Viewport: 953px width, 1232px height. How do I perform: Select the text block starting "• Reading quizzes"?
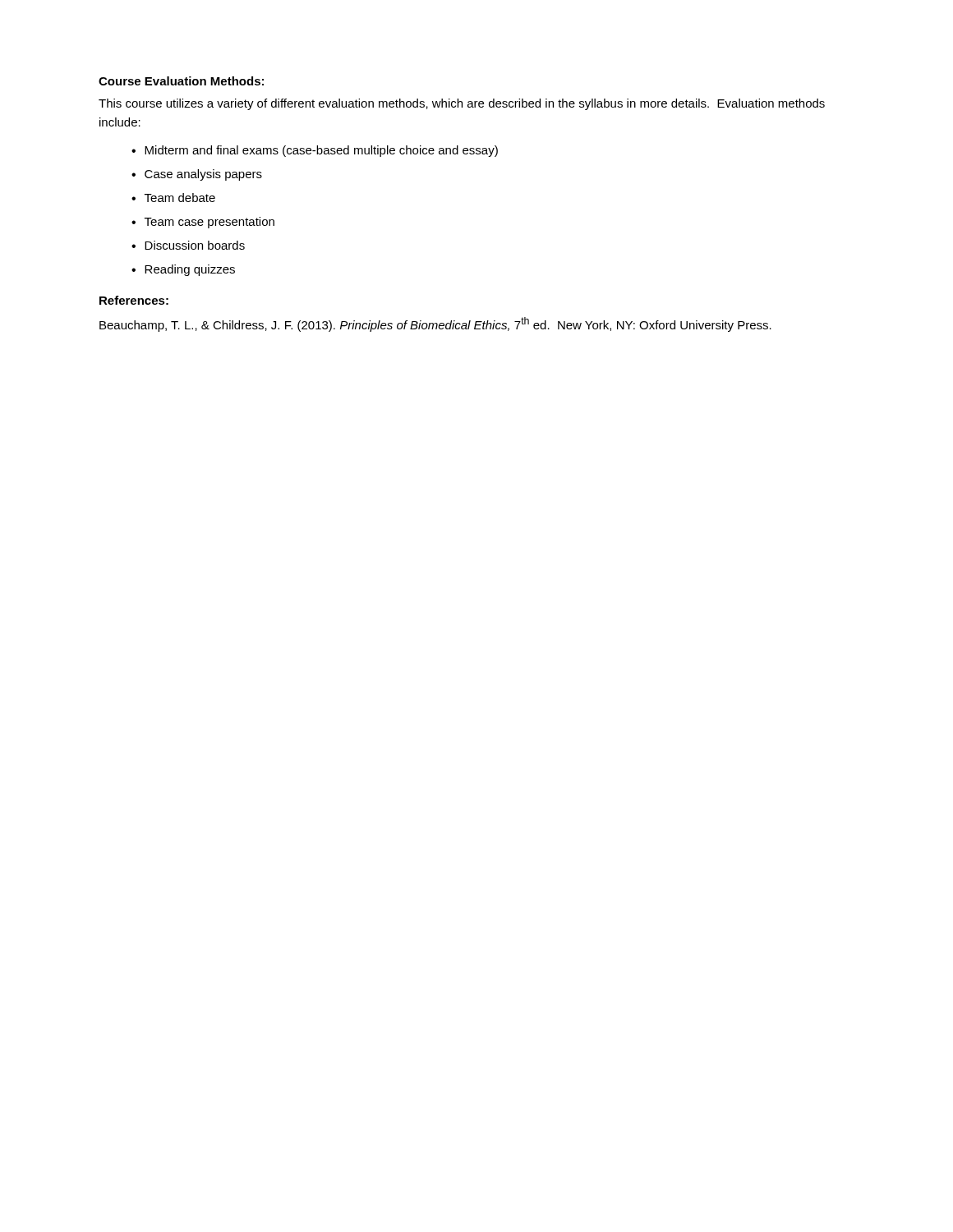pos(183,270)
